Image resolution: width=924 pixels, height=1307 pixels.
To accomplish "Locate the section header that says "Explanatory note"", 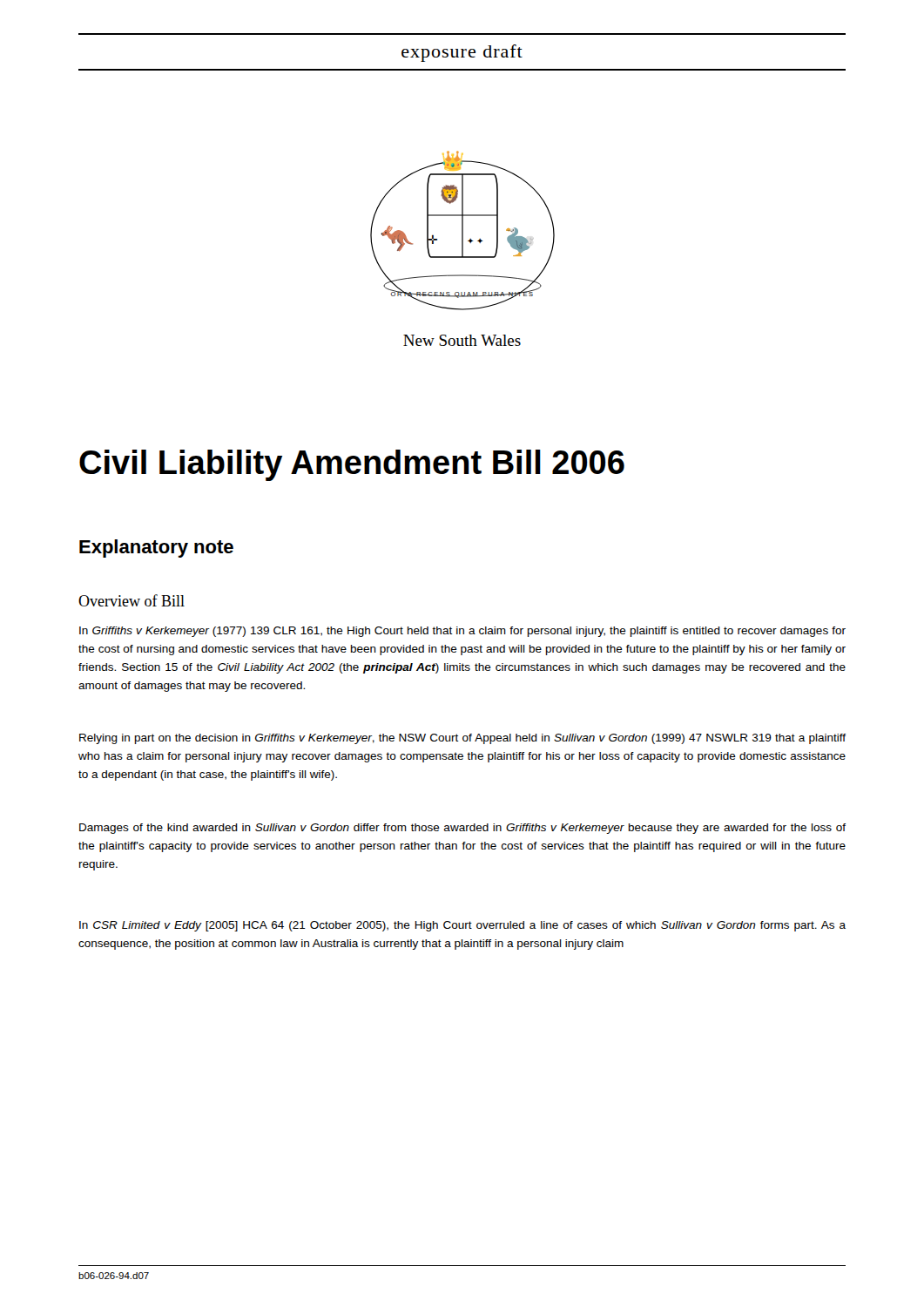I will (x=156, y=547).
